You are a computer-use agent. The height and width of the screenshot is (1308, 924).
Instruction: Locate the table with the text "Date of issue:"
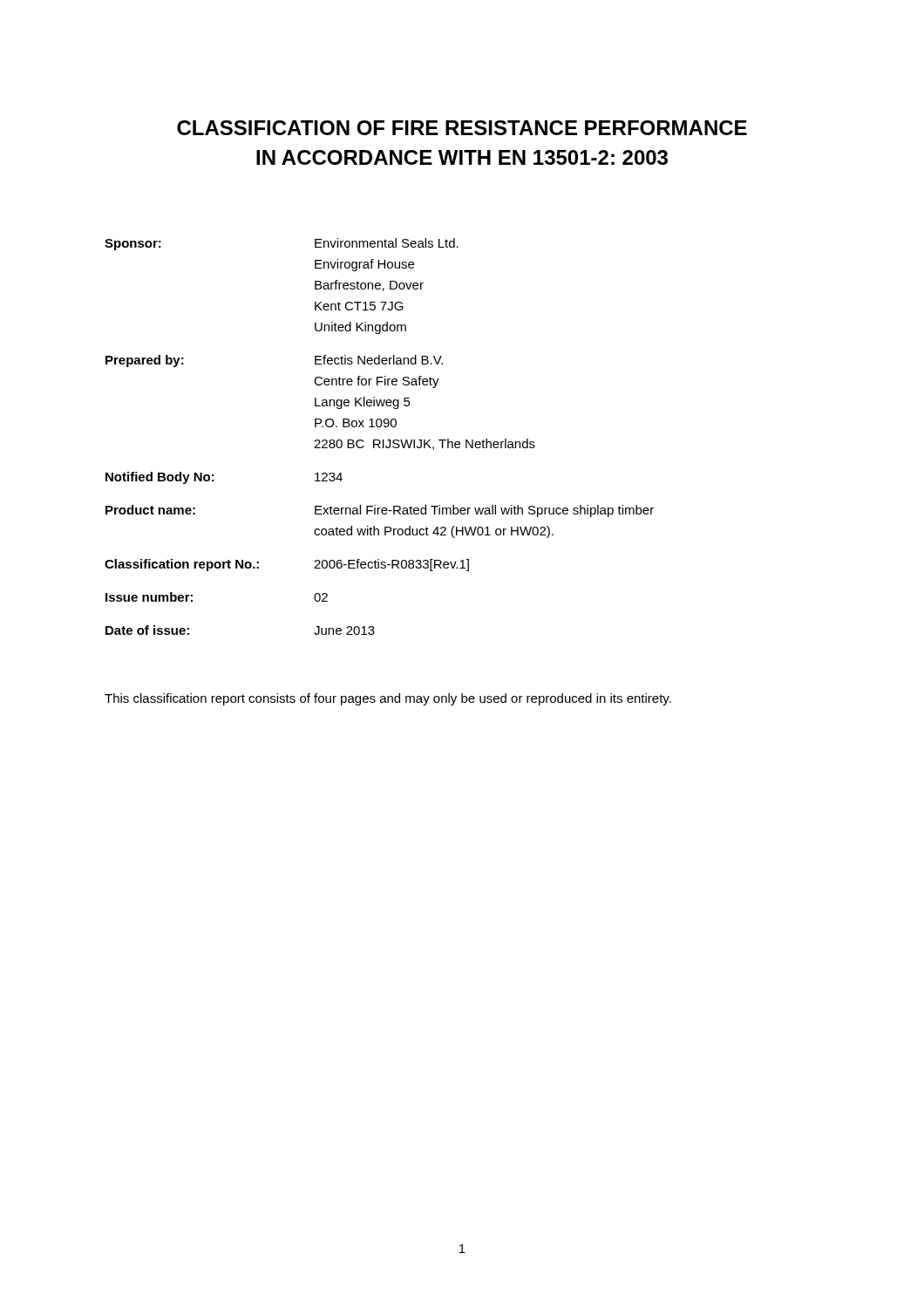[x=462, y=434]
